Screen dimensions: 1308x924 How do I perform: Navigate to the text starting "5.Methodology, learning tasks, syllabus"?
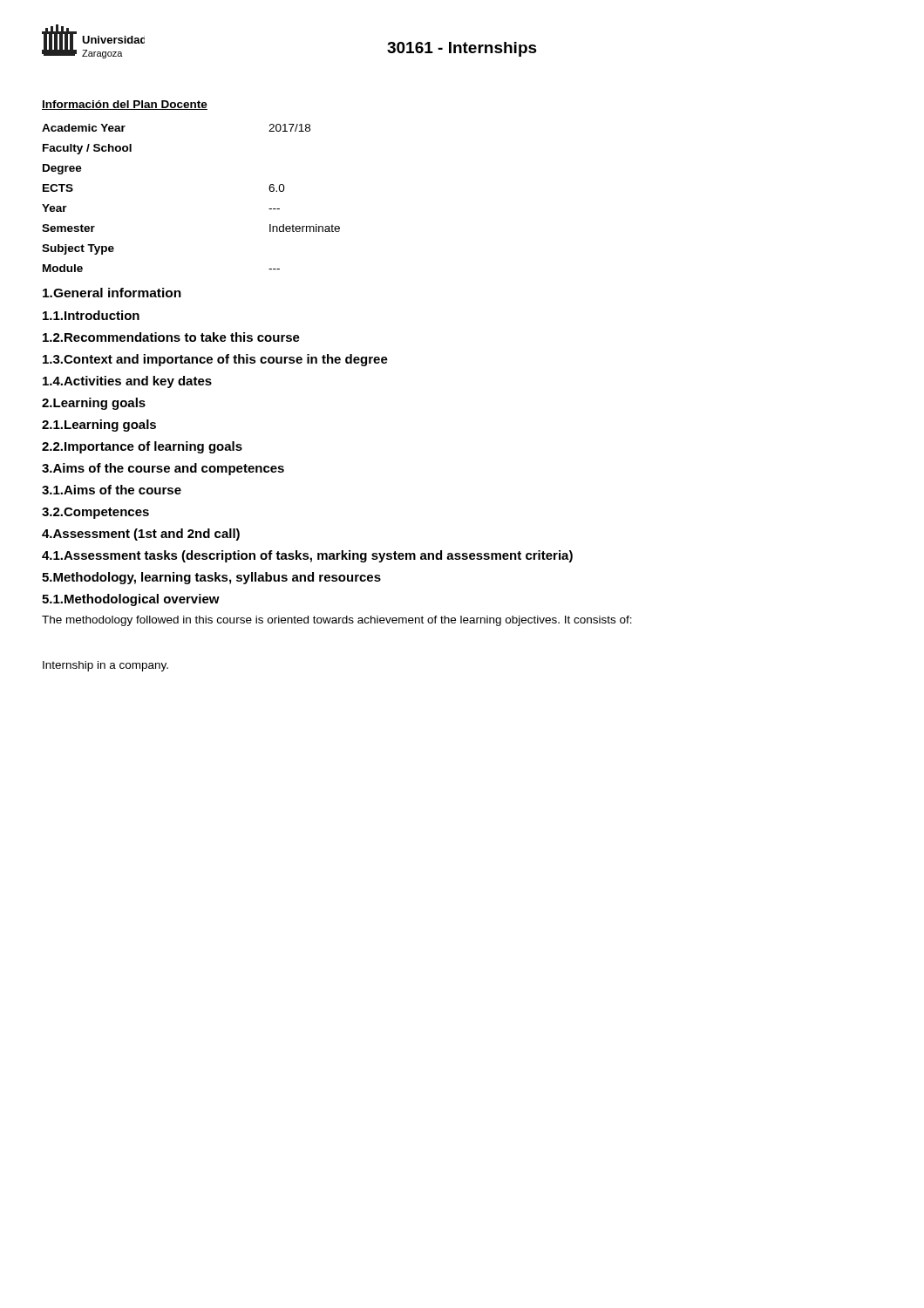[x=211, y=577]
